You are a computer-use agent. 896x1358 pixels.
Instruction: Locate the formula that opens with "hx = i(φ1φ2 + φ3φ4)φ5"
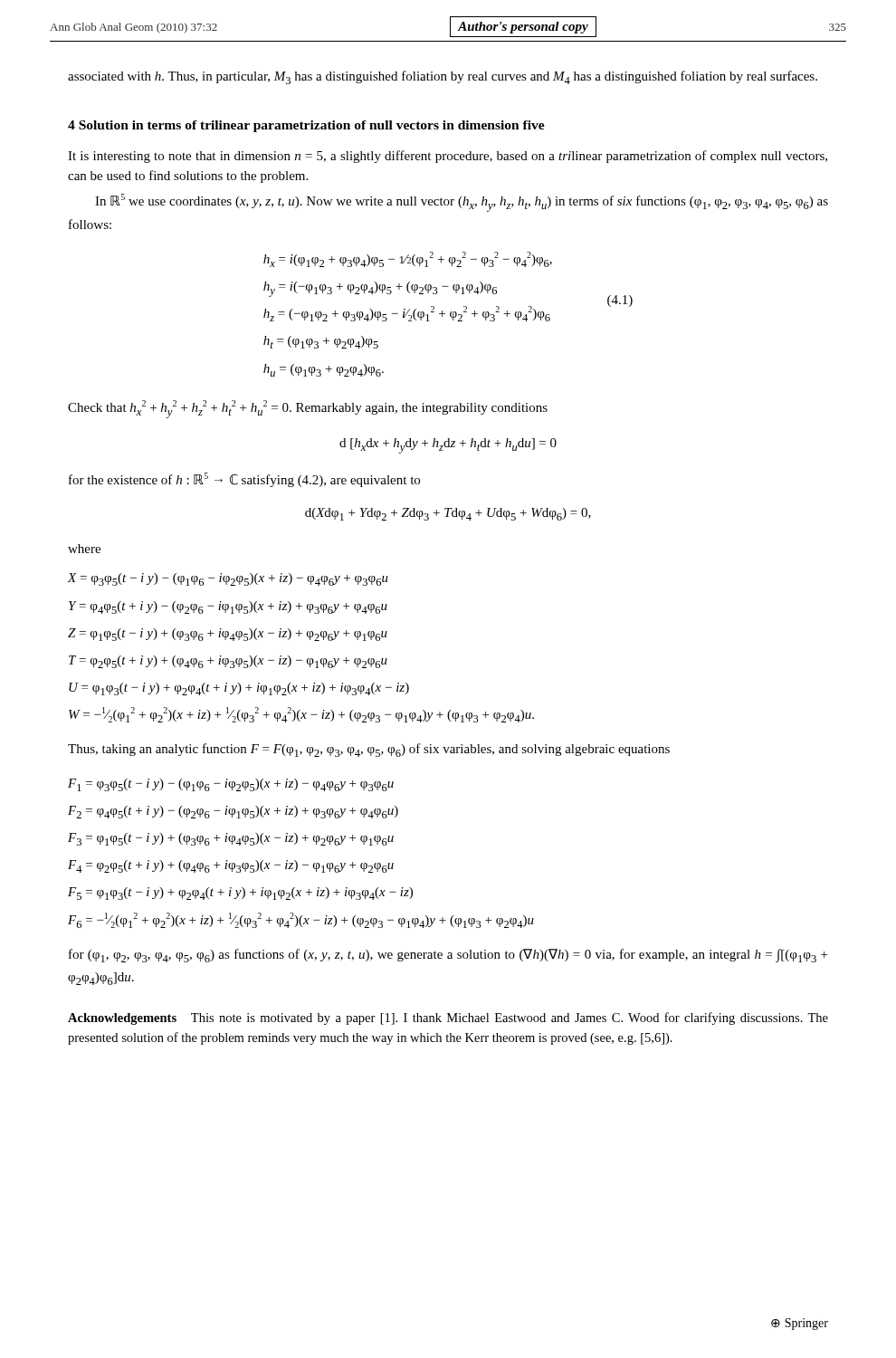pos(448,315)
